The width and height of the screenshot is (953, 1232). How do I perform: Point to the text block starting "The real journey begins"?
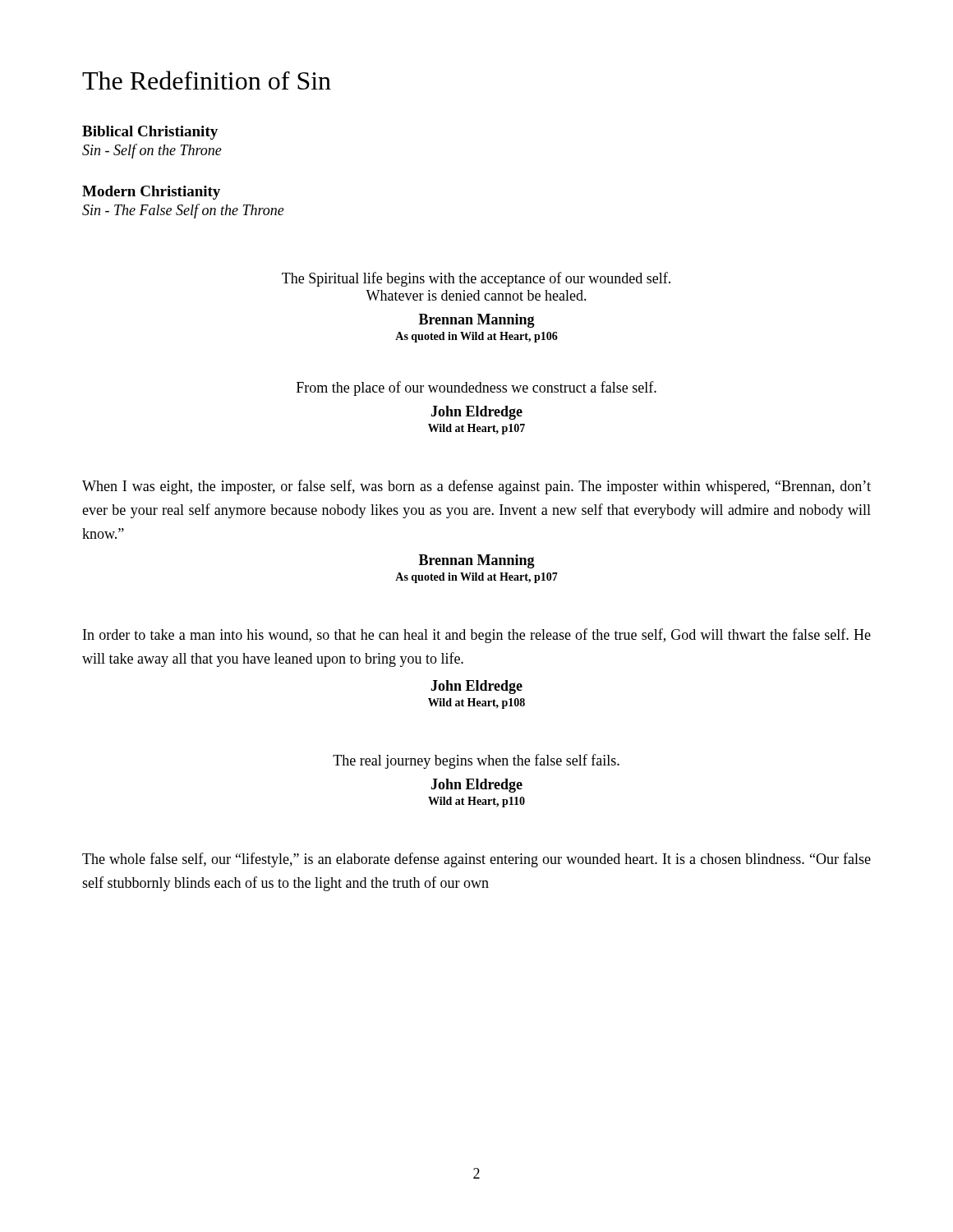pos(476,761)
